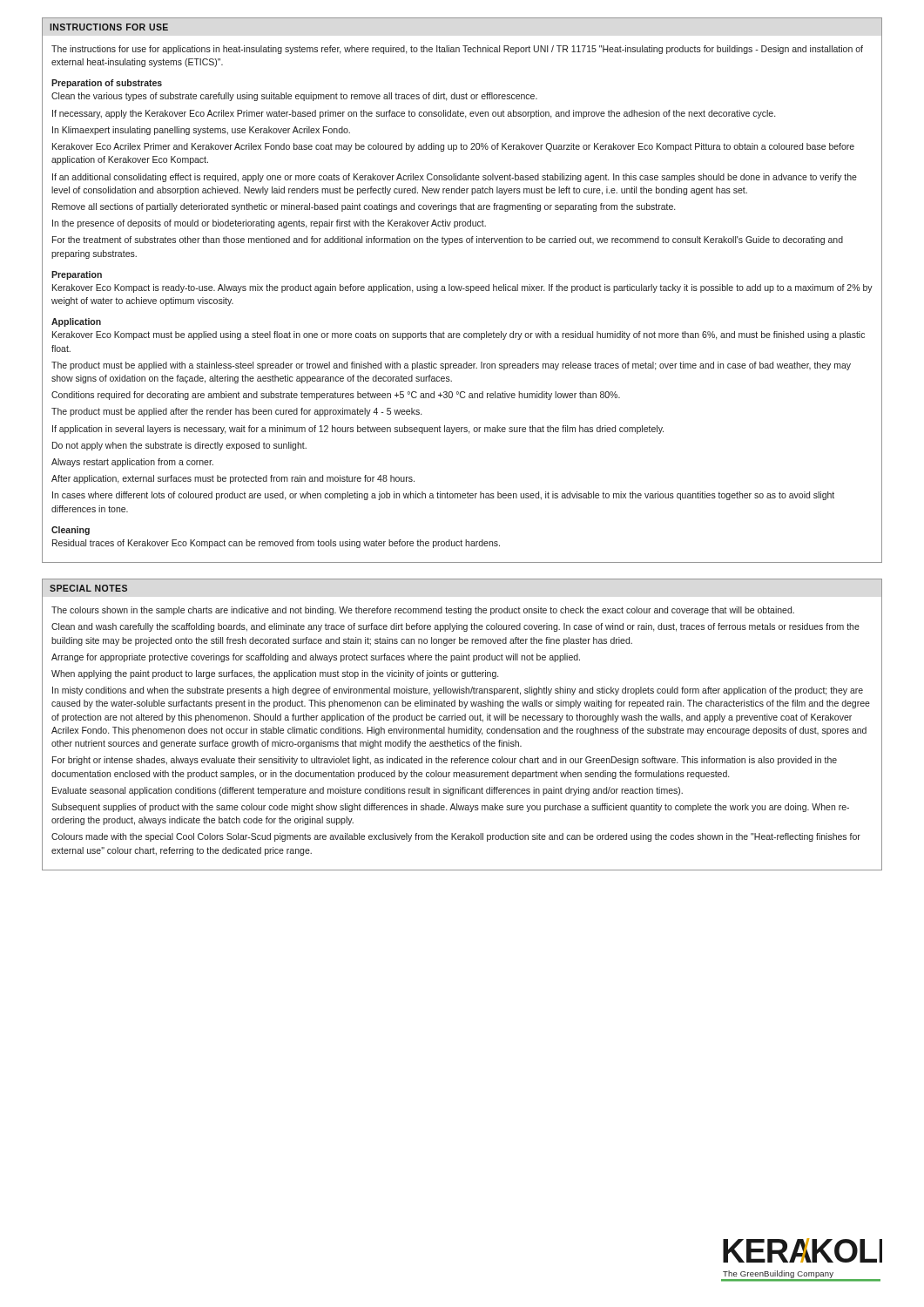Navigate to the element starting "Preparation of substrates"
Image resolution: width=924 pixels, height=1307 pixels.
(x=107, y=83)
